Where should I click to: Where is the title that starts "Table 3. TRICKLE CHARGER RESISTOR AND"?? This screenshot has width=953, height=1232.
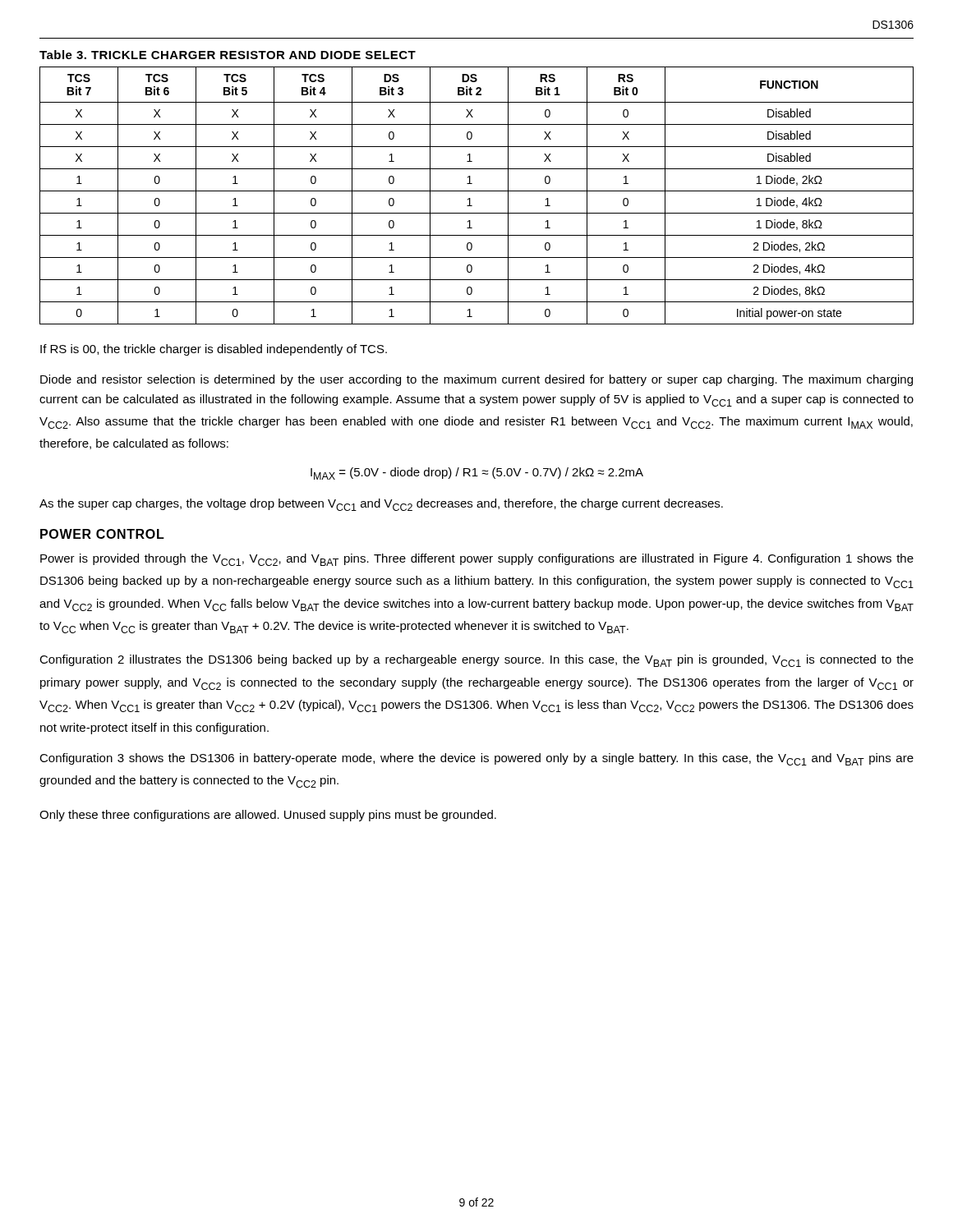pos(228,55)
